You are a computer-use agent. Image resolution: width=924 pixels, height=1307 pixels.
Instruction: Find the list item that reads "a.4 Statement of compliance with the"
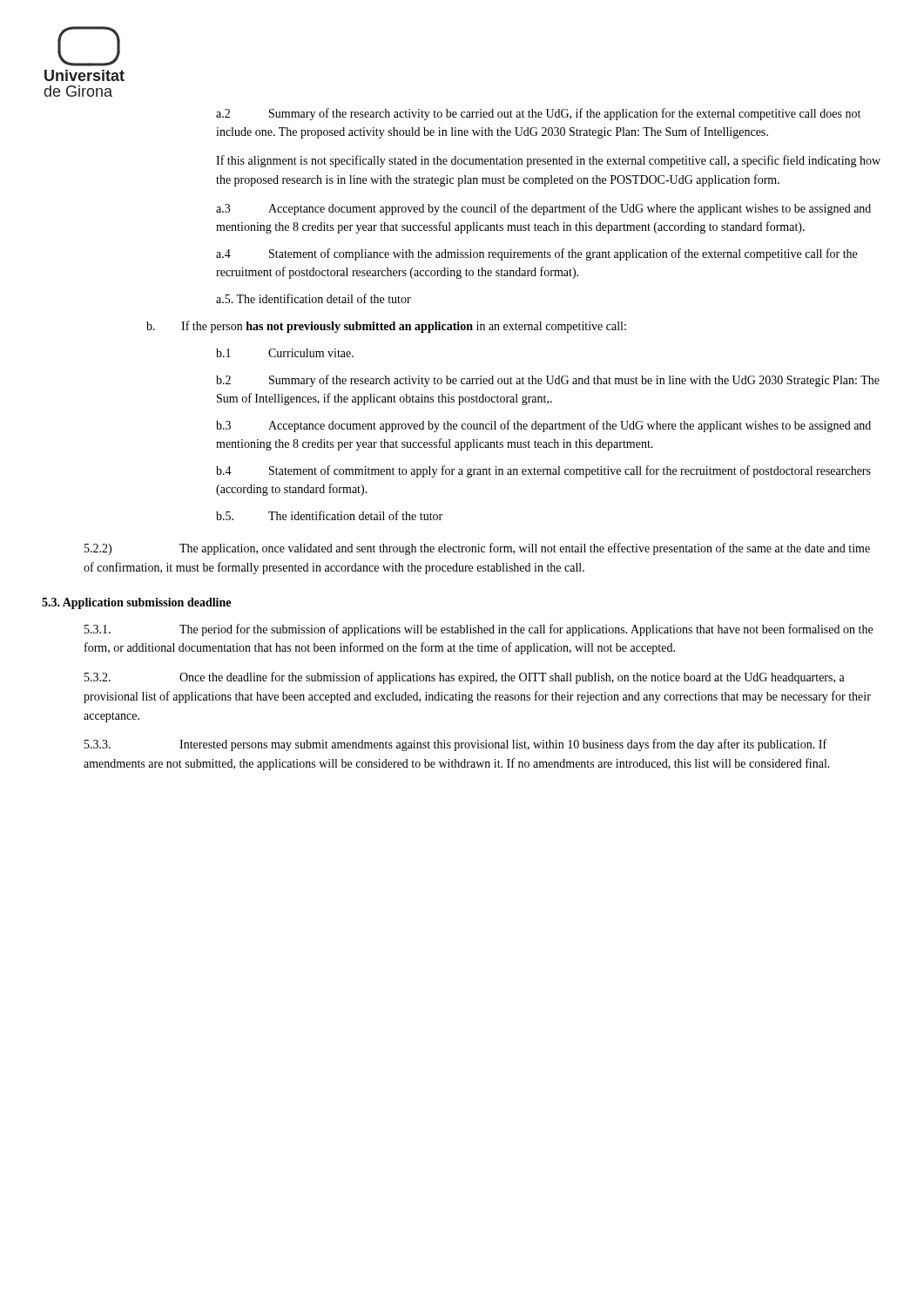[537, 262]
